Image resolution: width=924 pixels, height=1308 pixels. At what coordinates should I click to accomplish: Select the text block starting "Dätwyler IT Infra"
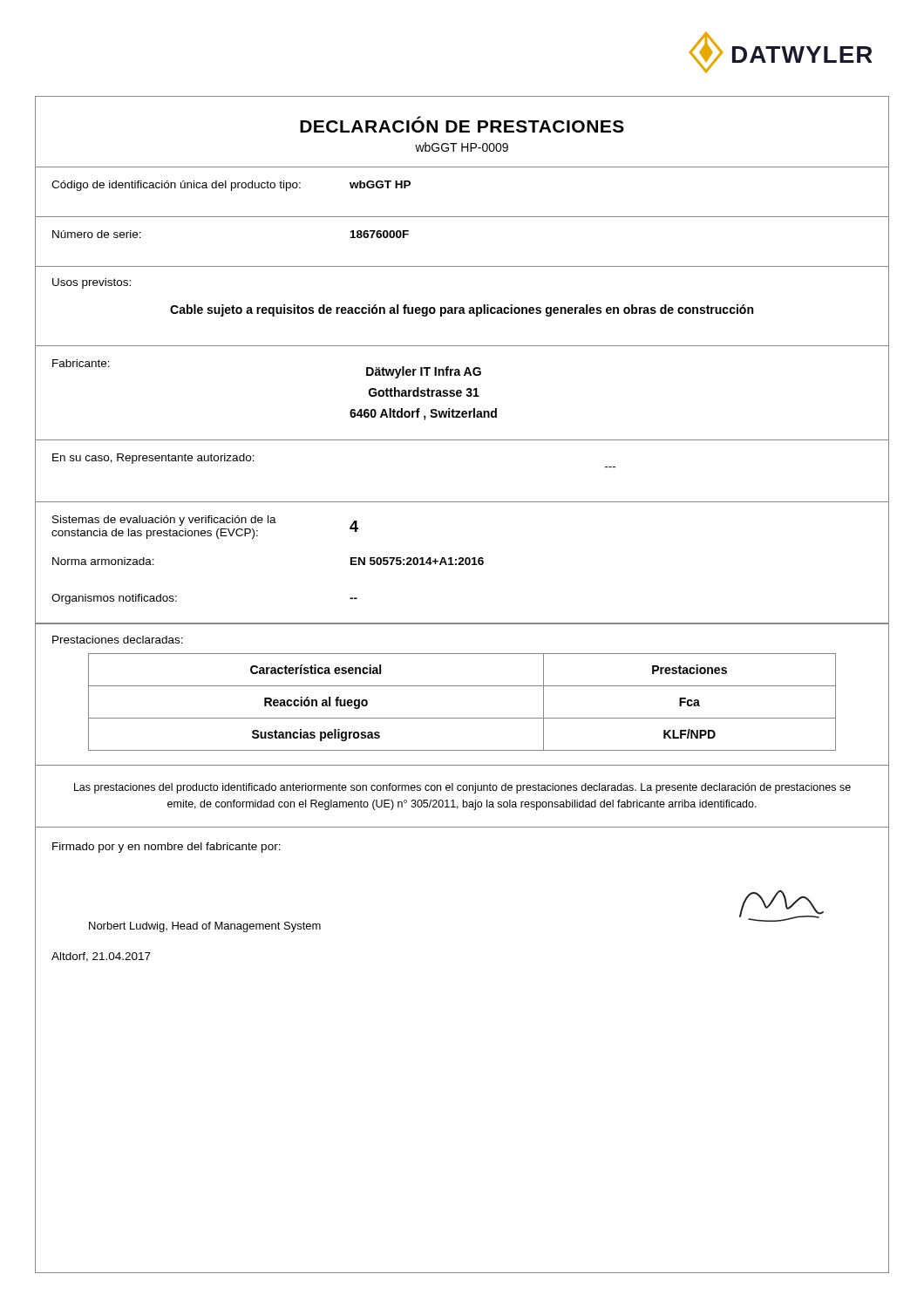click(424, 392)
